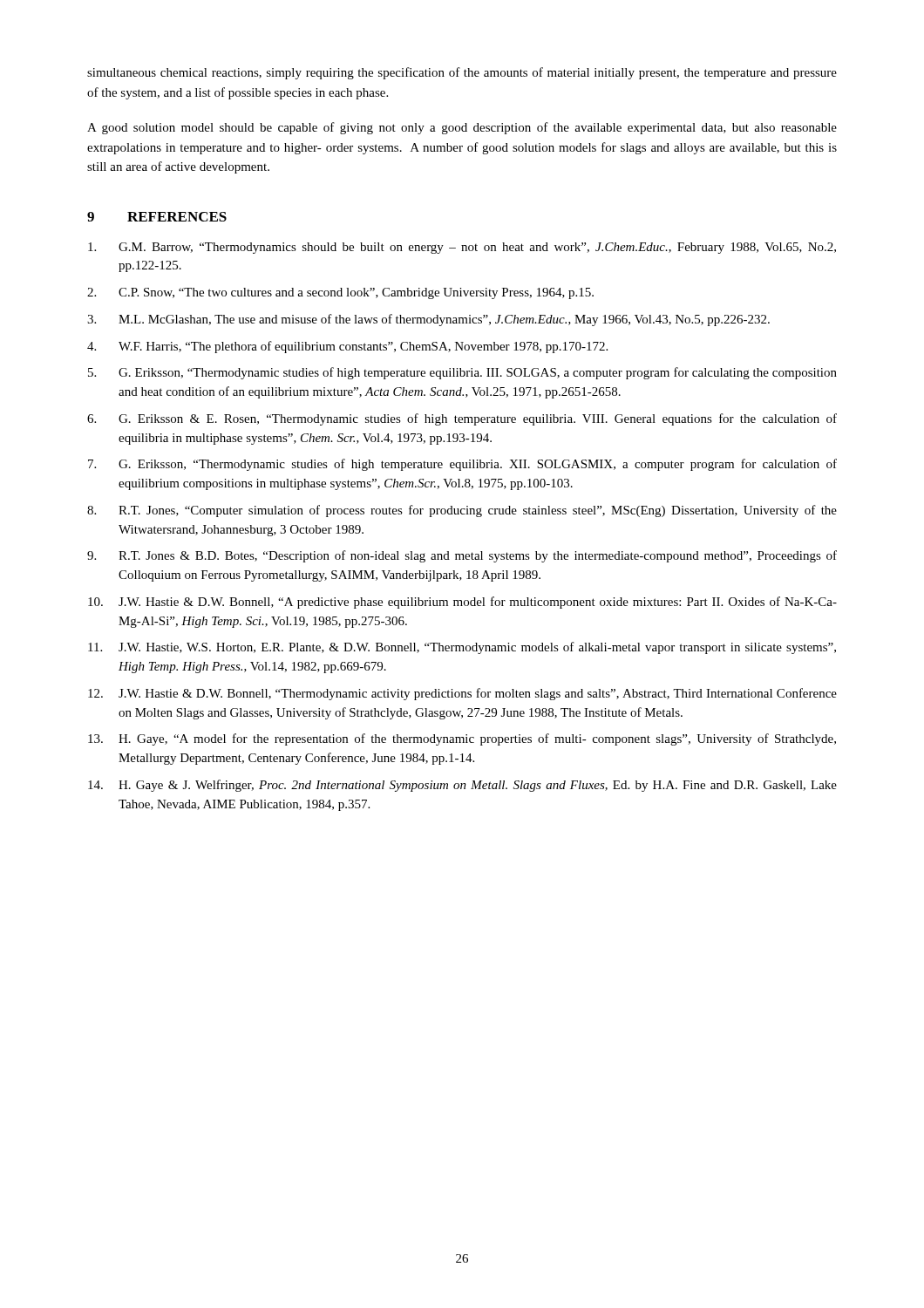Select the list item that reads "11. J.W. Hastie, W.S. Horton, E.R."
Screen dimensions: 1308x924
pos(462,658)
